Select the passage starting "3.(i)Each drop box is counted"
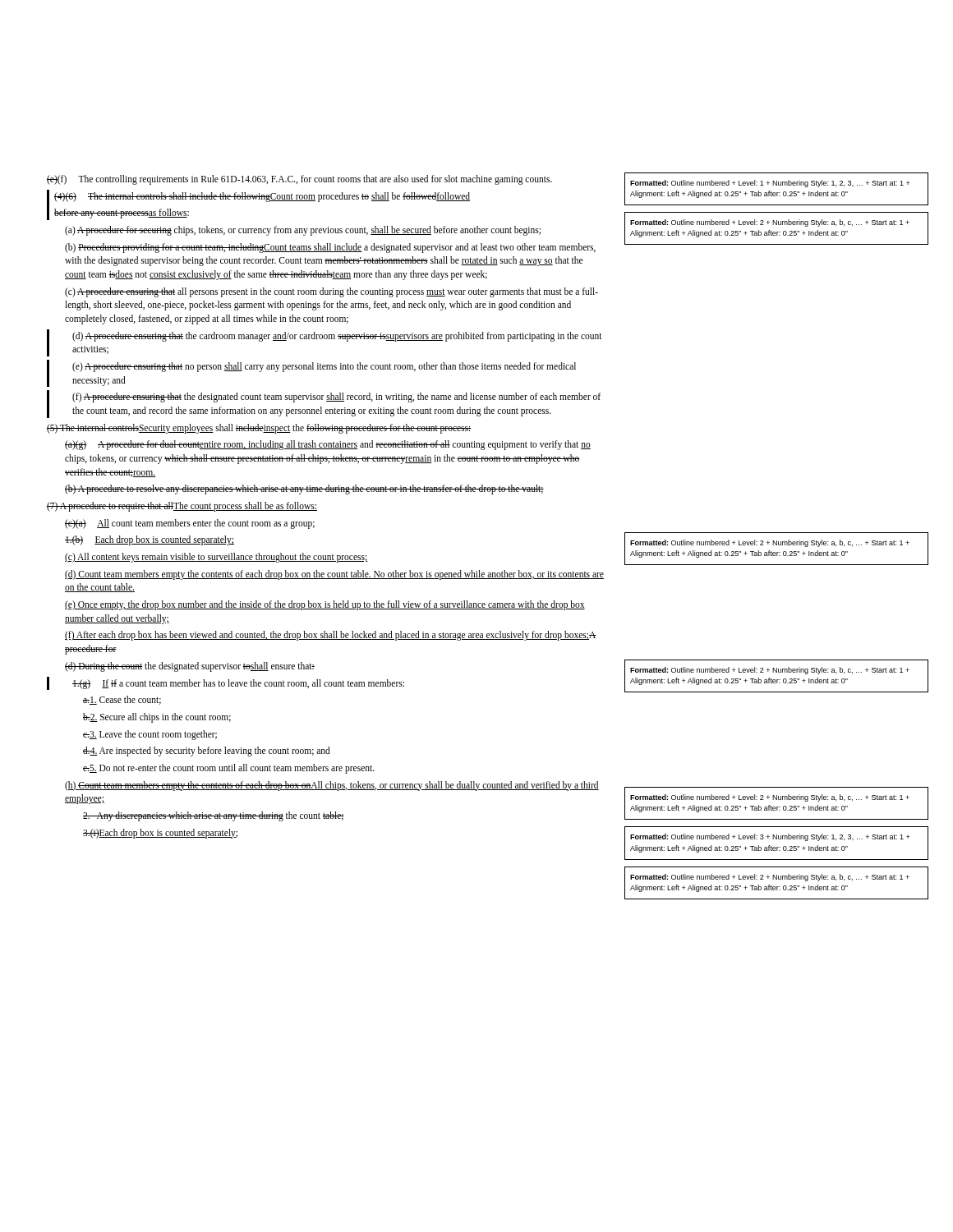 [160, 834]
